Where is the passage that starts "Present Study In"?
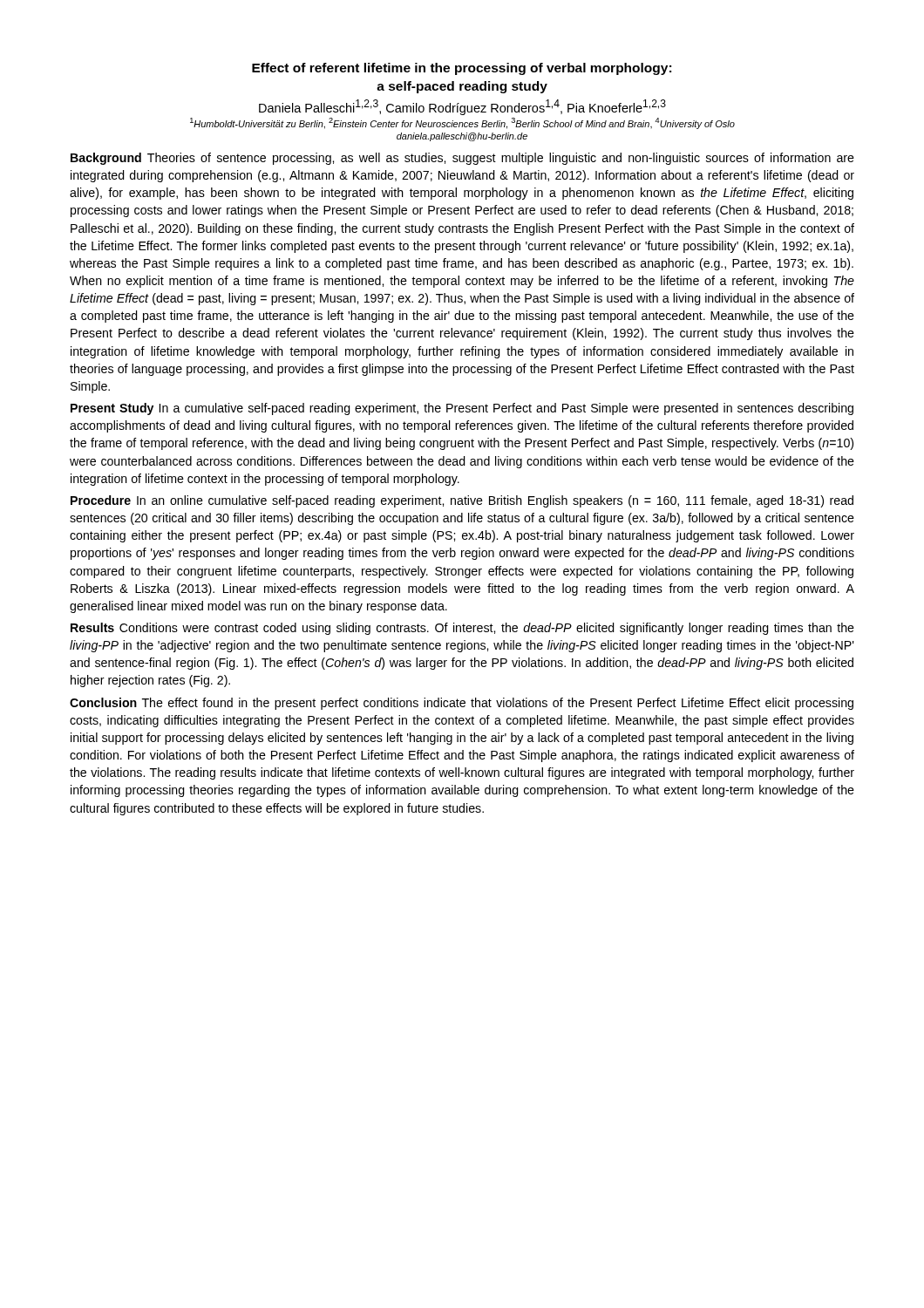 (462, 443)
